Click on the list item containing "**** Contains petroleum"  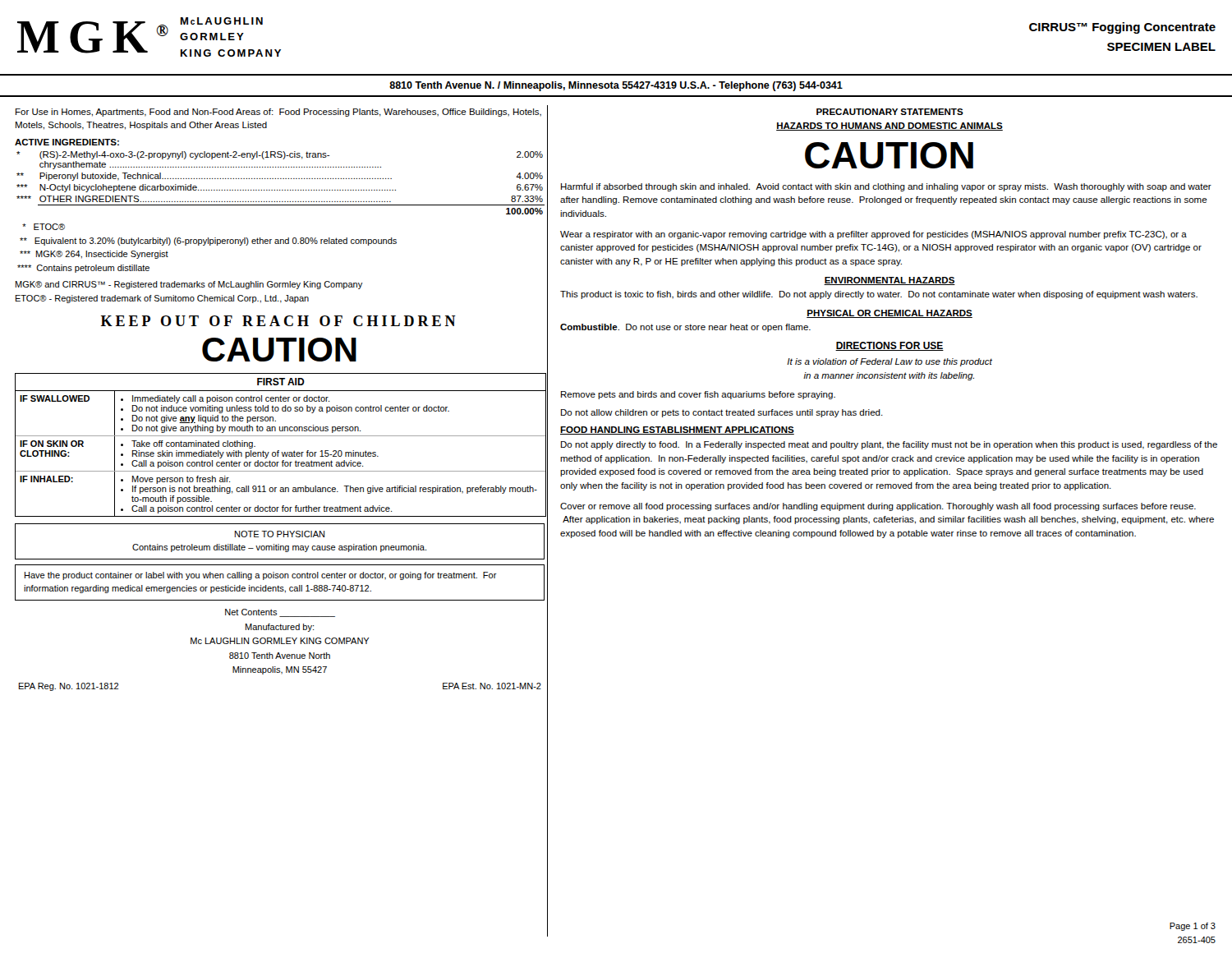coord(82,268)
